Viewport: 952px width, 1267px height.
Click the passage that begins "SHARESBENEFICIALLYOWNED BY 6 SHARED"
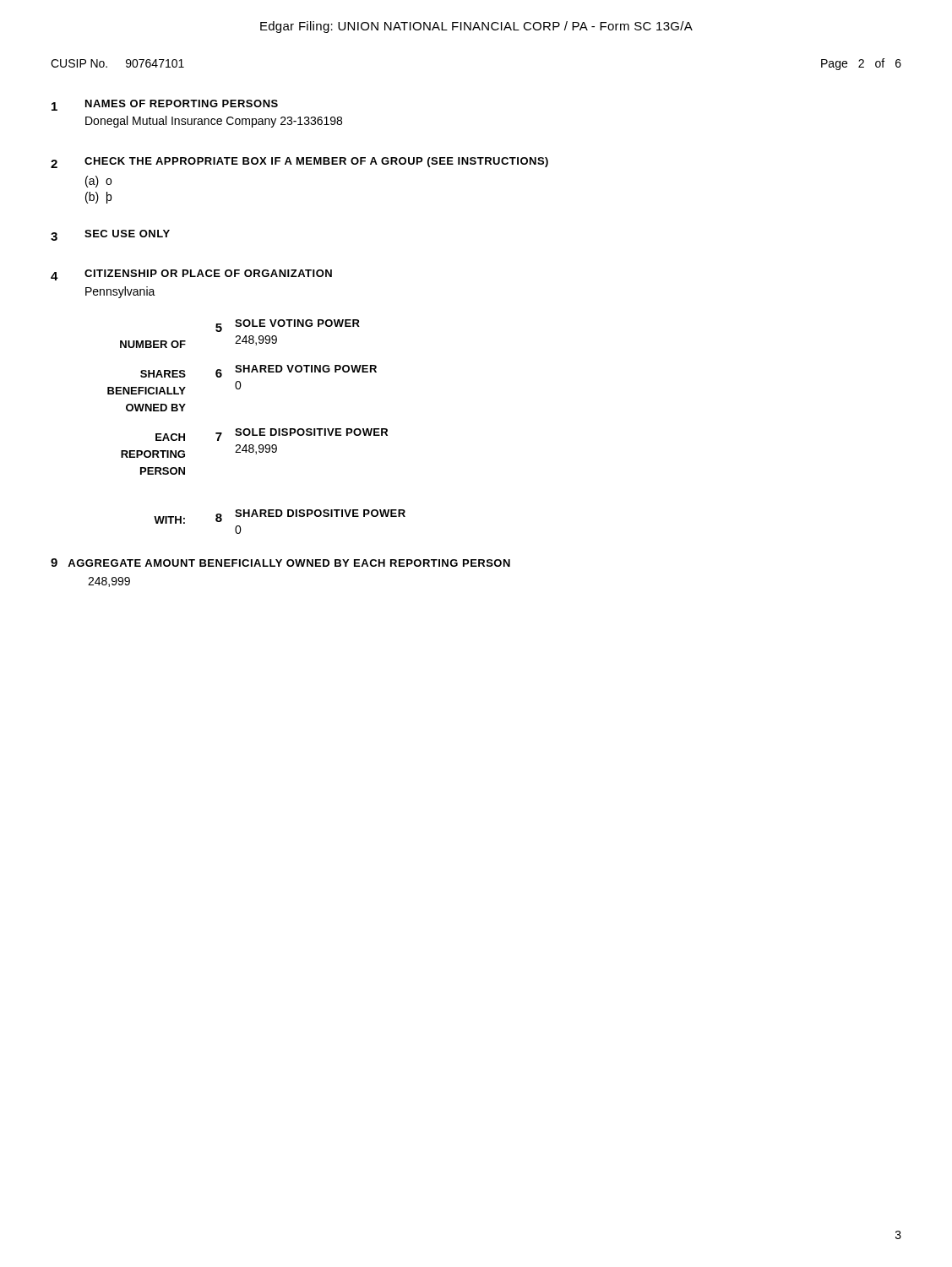[x=258, y=371]
